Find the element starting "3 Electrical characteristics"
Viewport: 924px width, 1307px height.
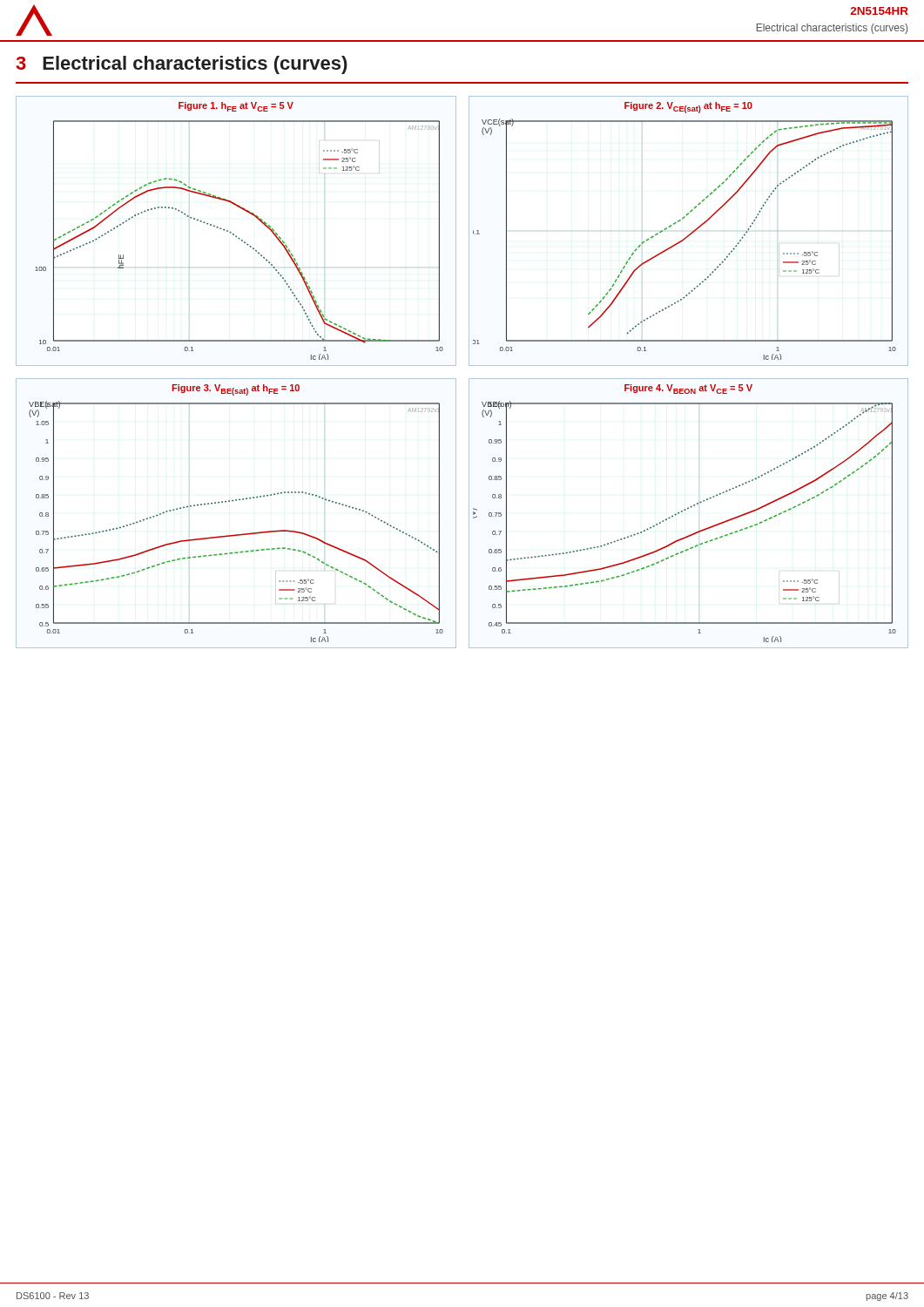tap(182, 64)
